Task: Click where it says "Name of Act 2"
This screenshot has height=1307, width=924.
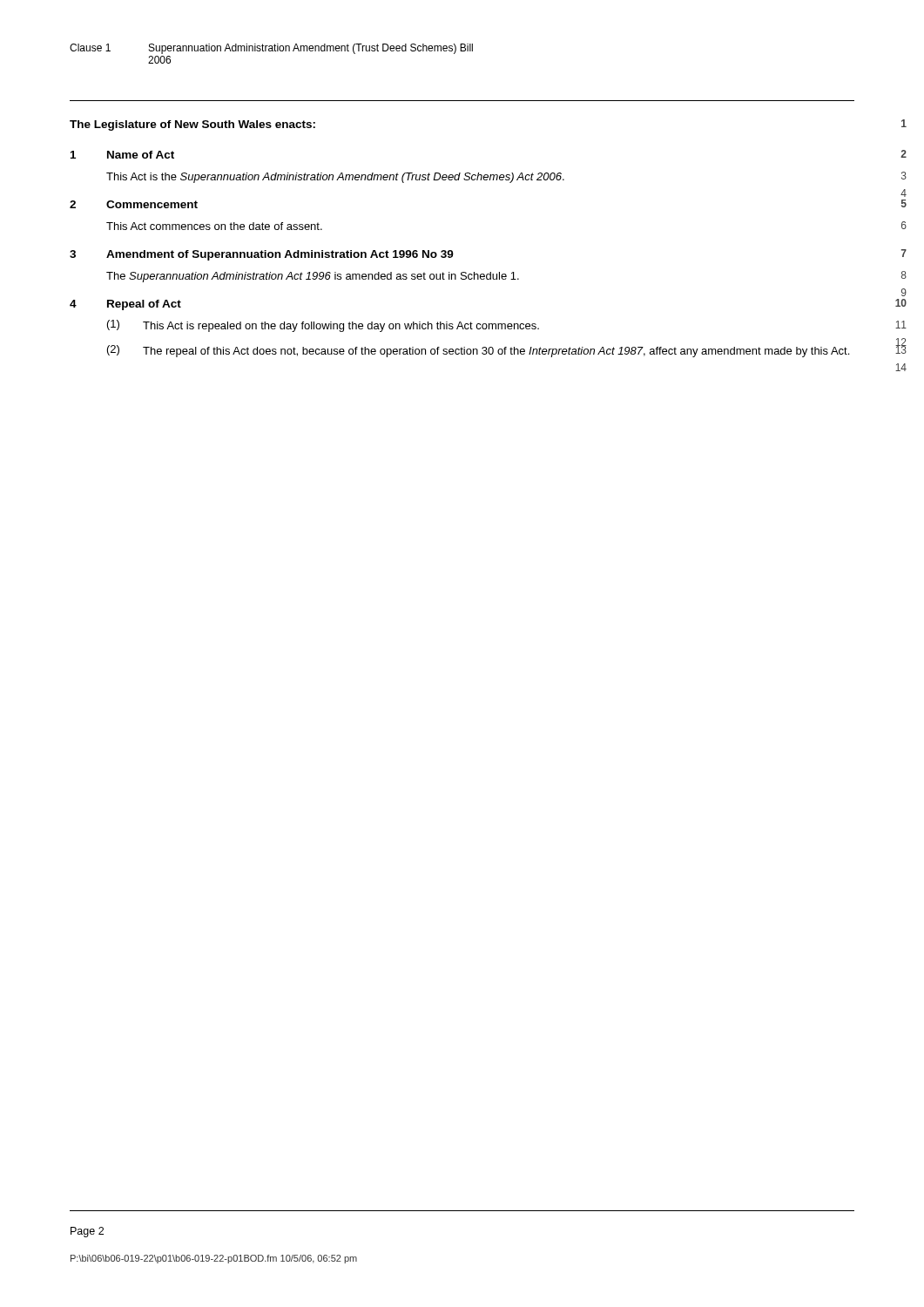Action: click(141, 155)
